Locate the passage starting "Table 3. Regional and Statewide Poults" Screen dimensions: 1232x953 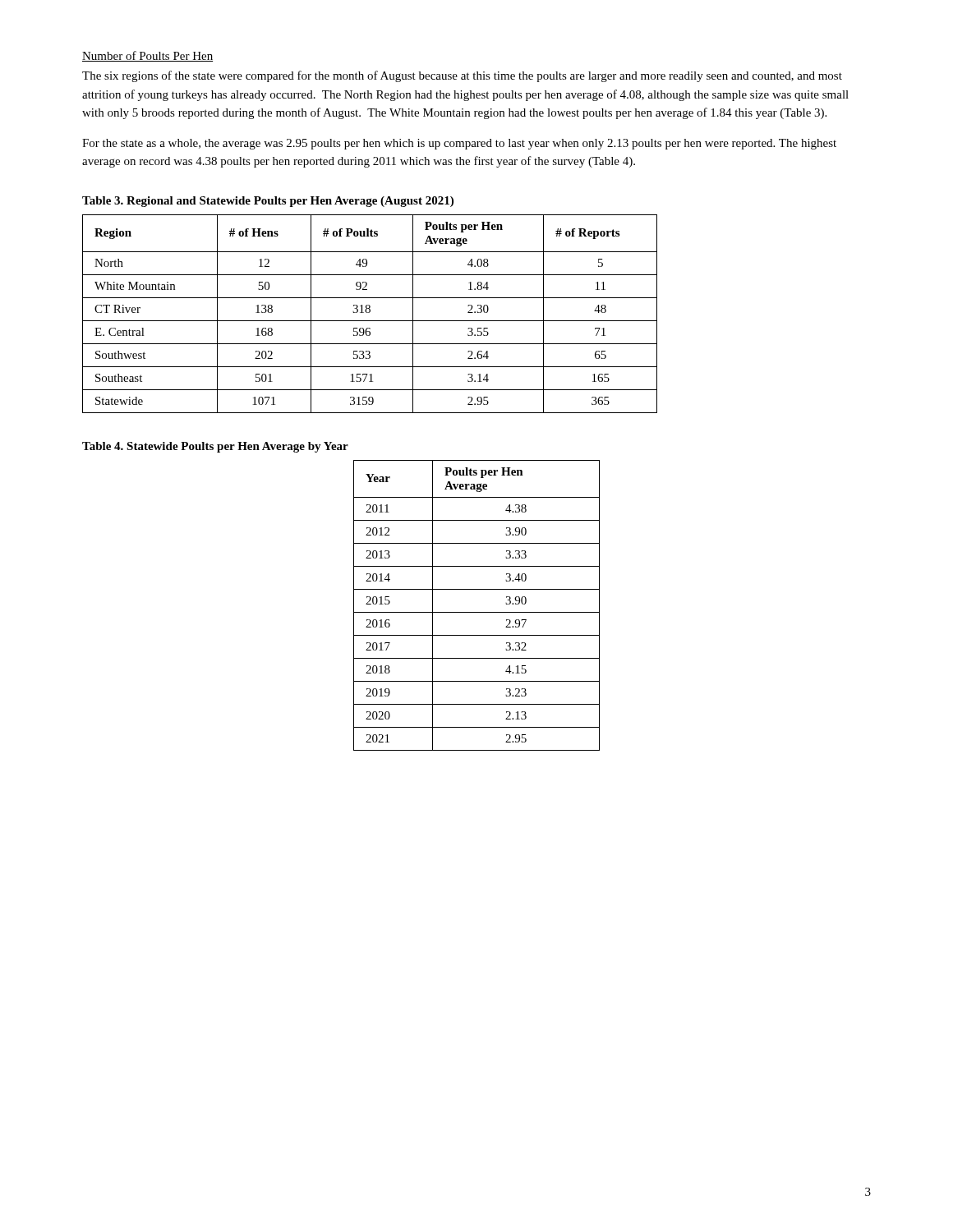point(268,200)
